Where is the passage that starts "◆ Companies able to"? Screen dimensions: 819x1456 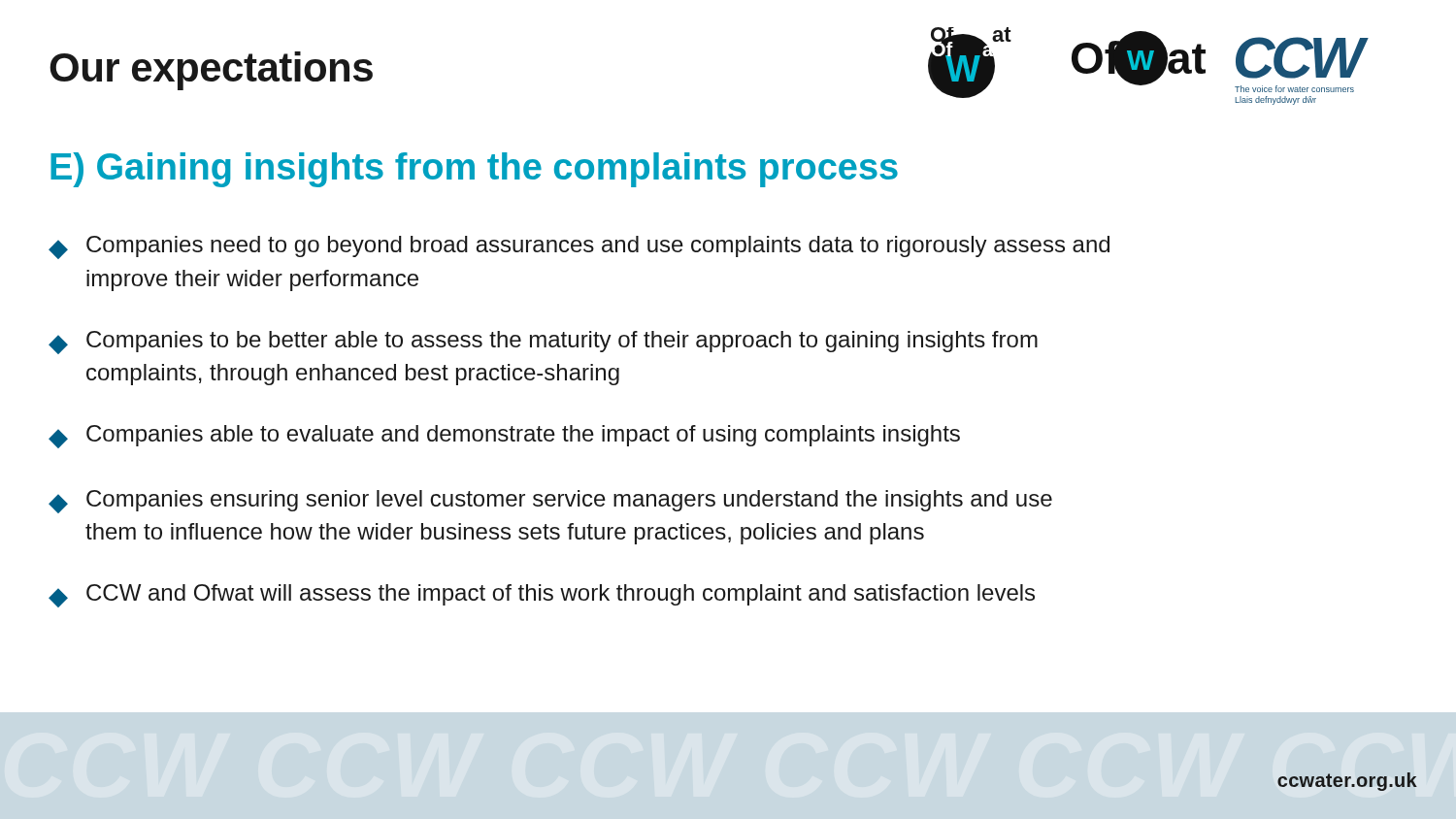[x=505, y=436]
